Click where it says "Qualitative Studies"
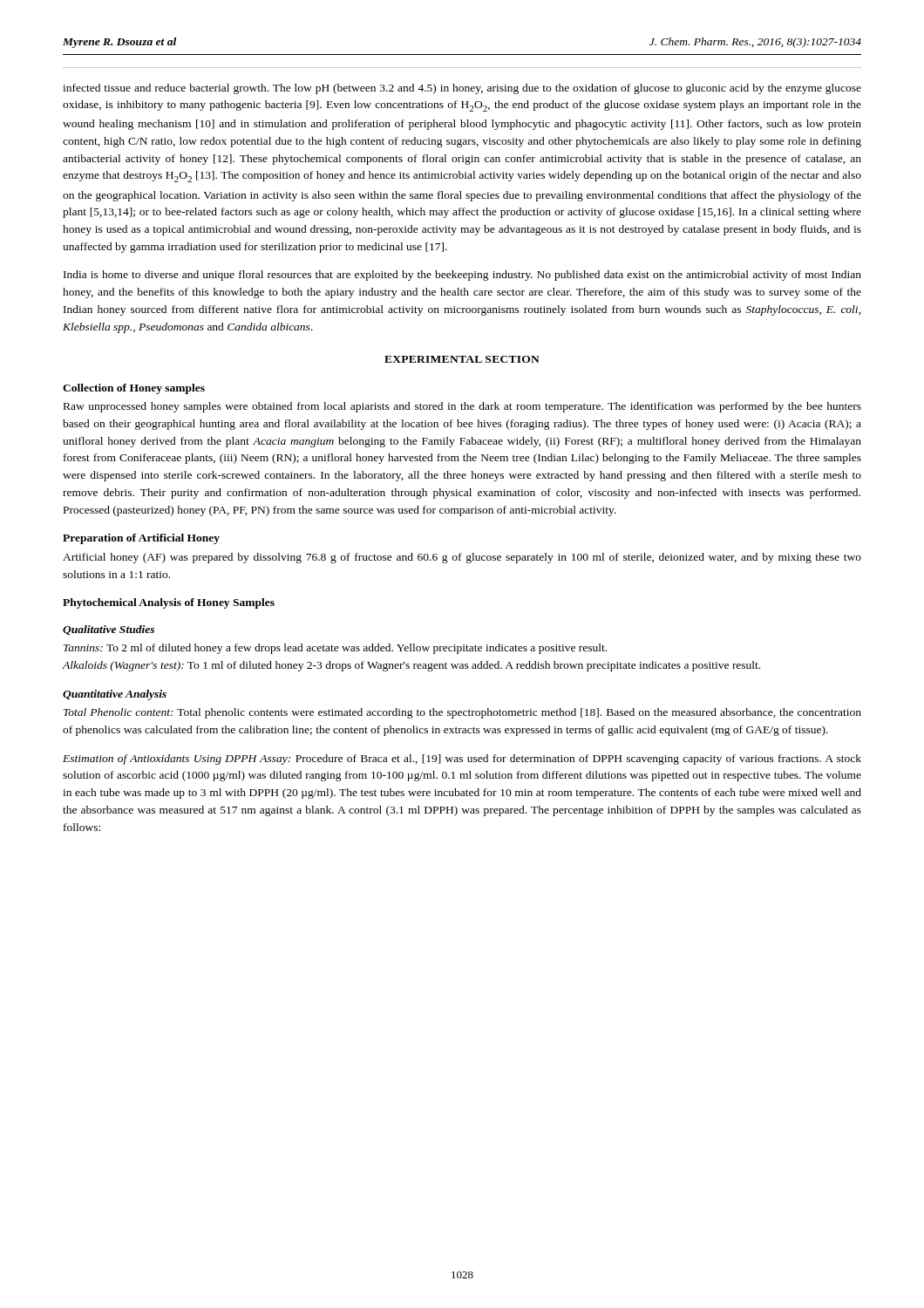The height and width of the screenshot is (1308, 924). [x=109, y=629]
